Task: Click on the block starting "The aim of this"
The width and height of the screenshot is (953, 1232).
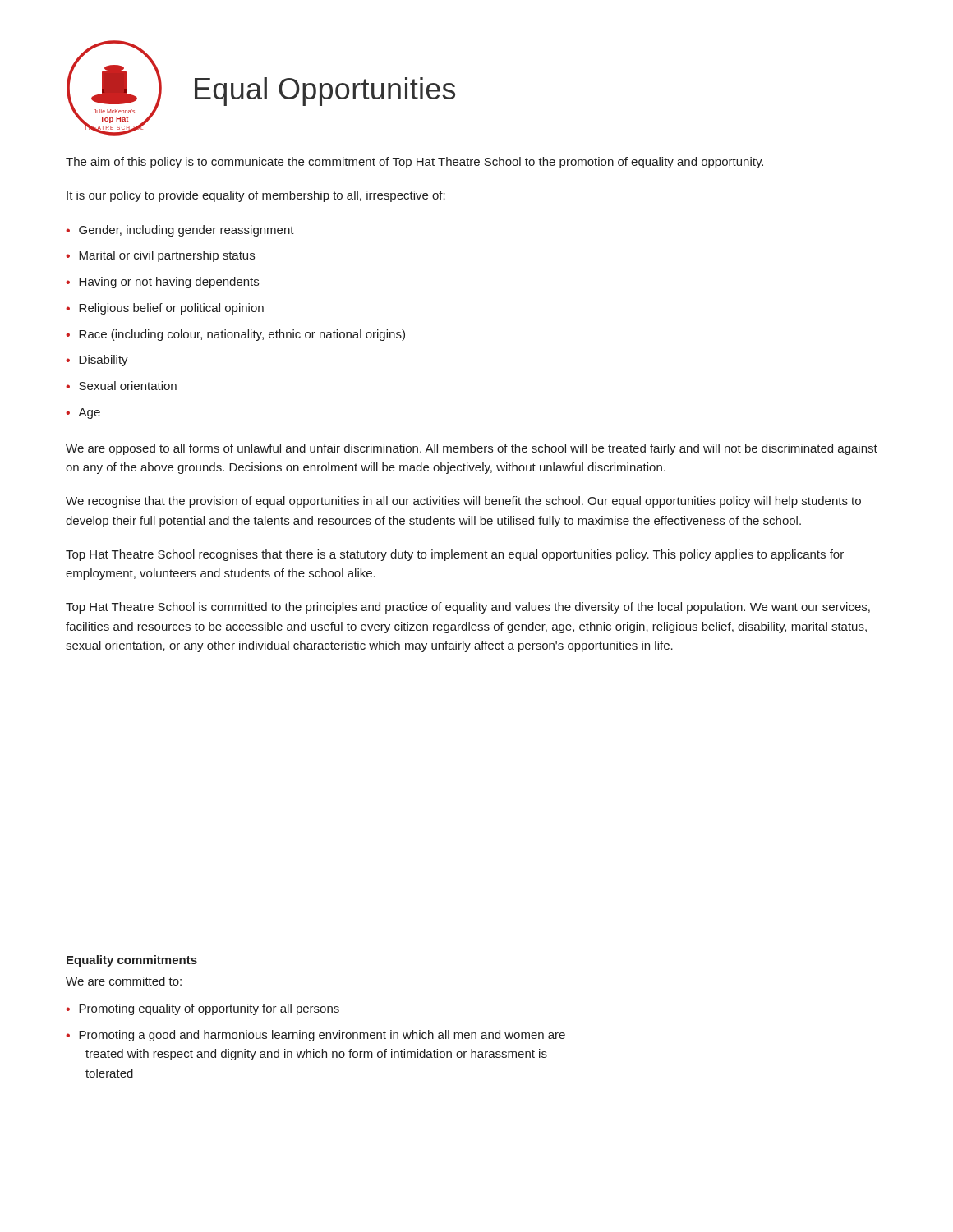Action: tap(415, 161)
